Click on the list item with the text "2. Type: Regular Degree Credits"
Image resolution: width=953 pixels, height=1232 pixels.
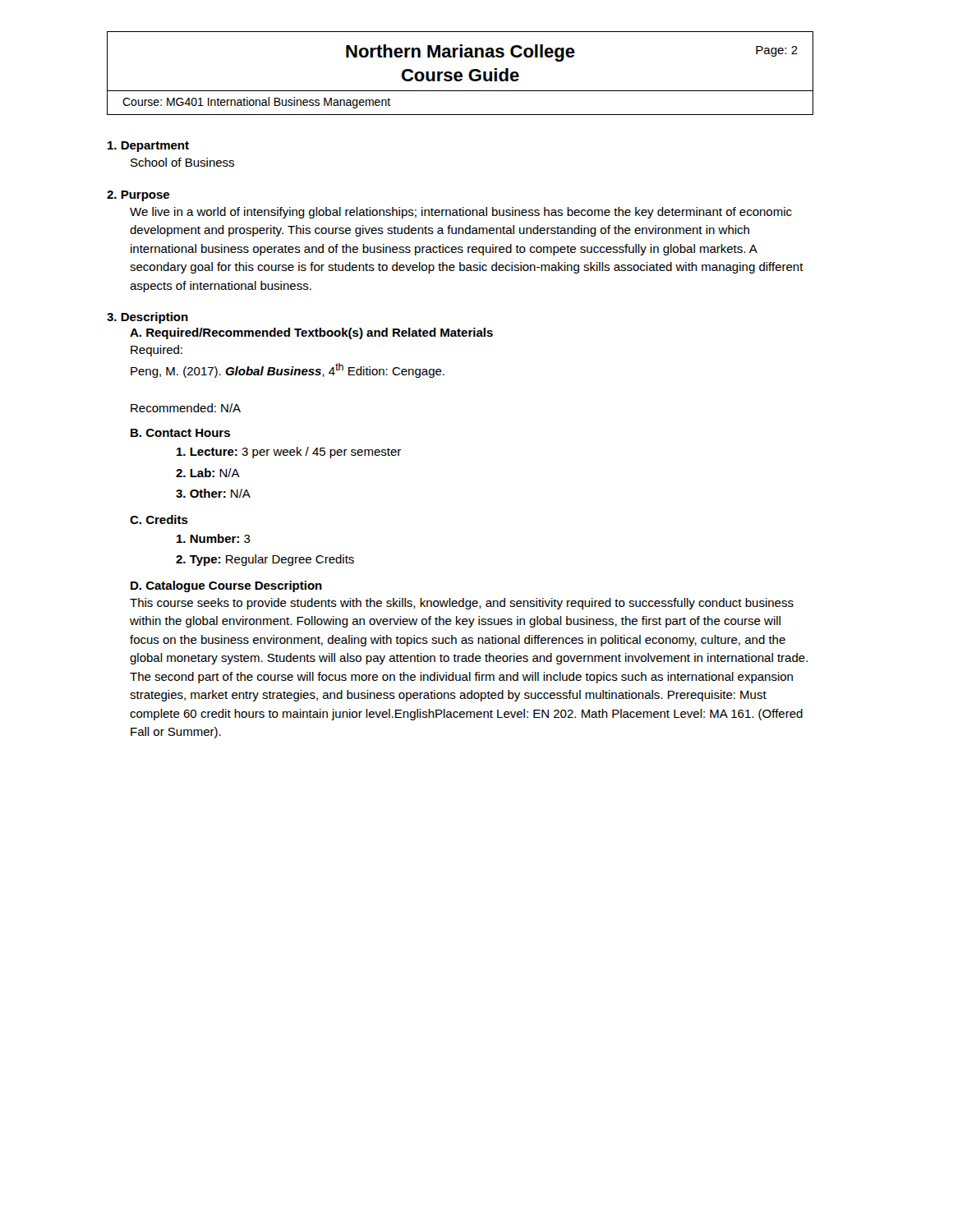265,559
